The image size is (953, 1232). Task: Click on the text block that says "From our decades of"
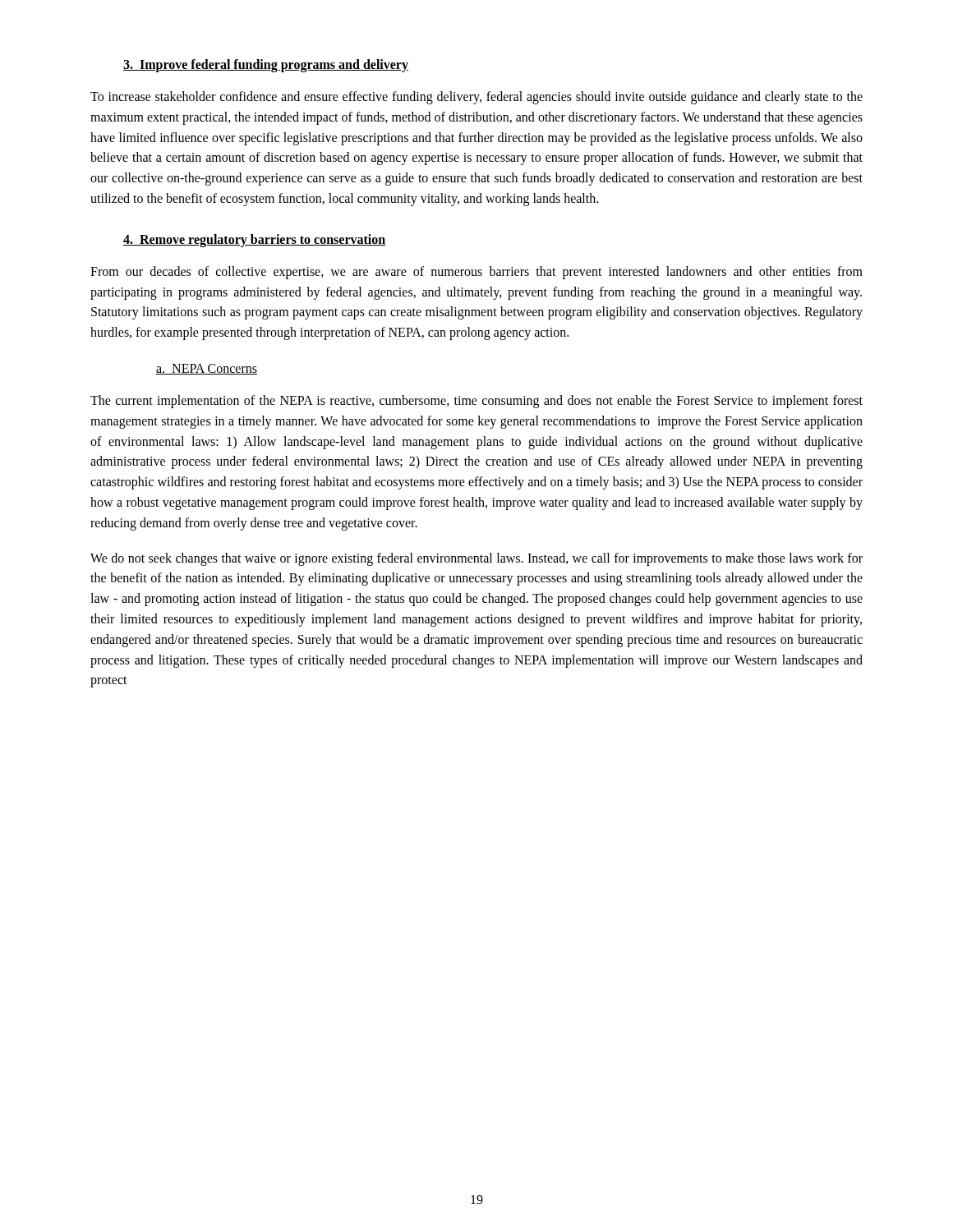(x=476, y=302)
